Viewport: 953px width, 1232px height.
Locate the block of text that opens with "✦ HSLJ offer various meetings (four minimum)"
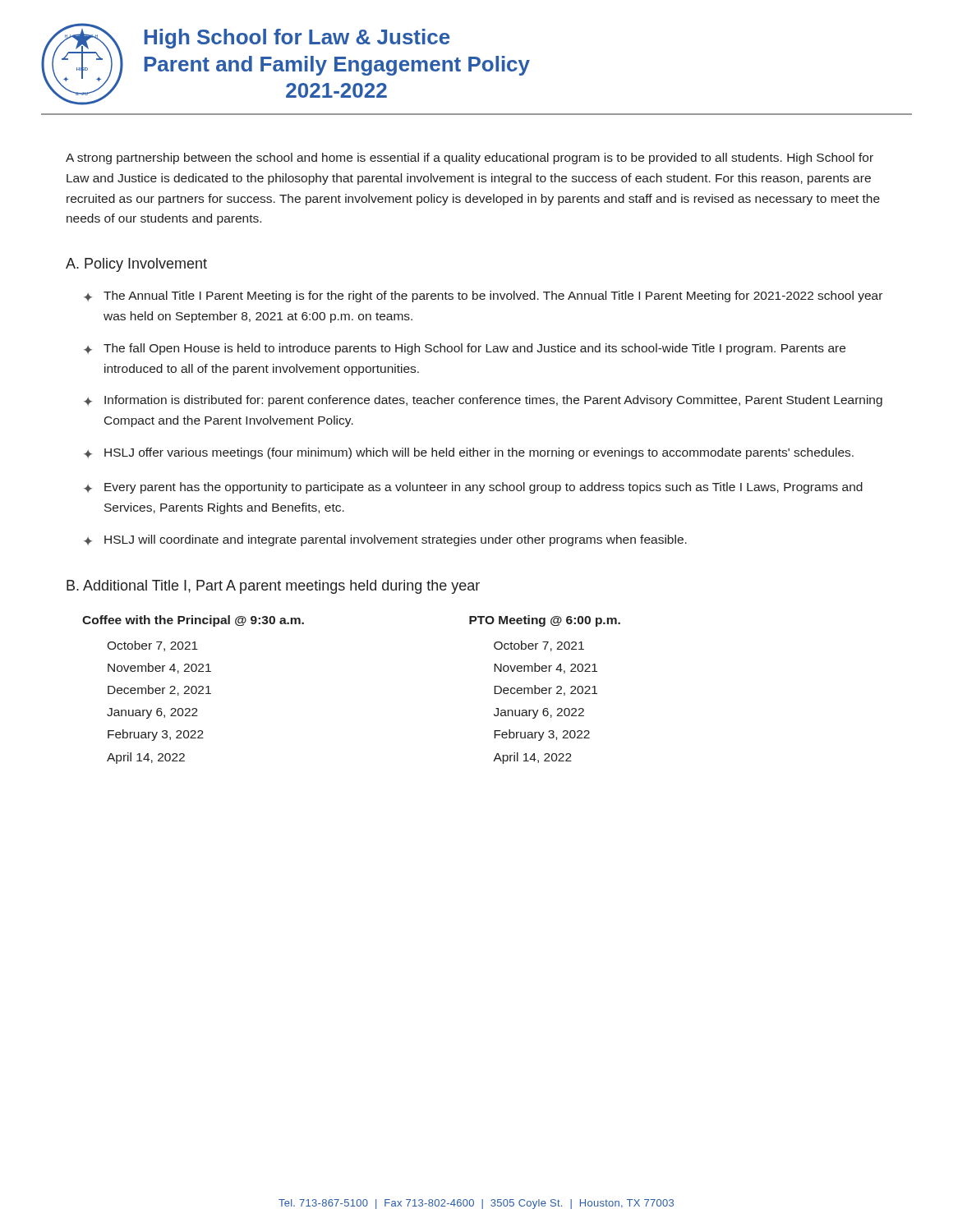[x=485, y=454]
